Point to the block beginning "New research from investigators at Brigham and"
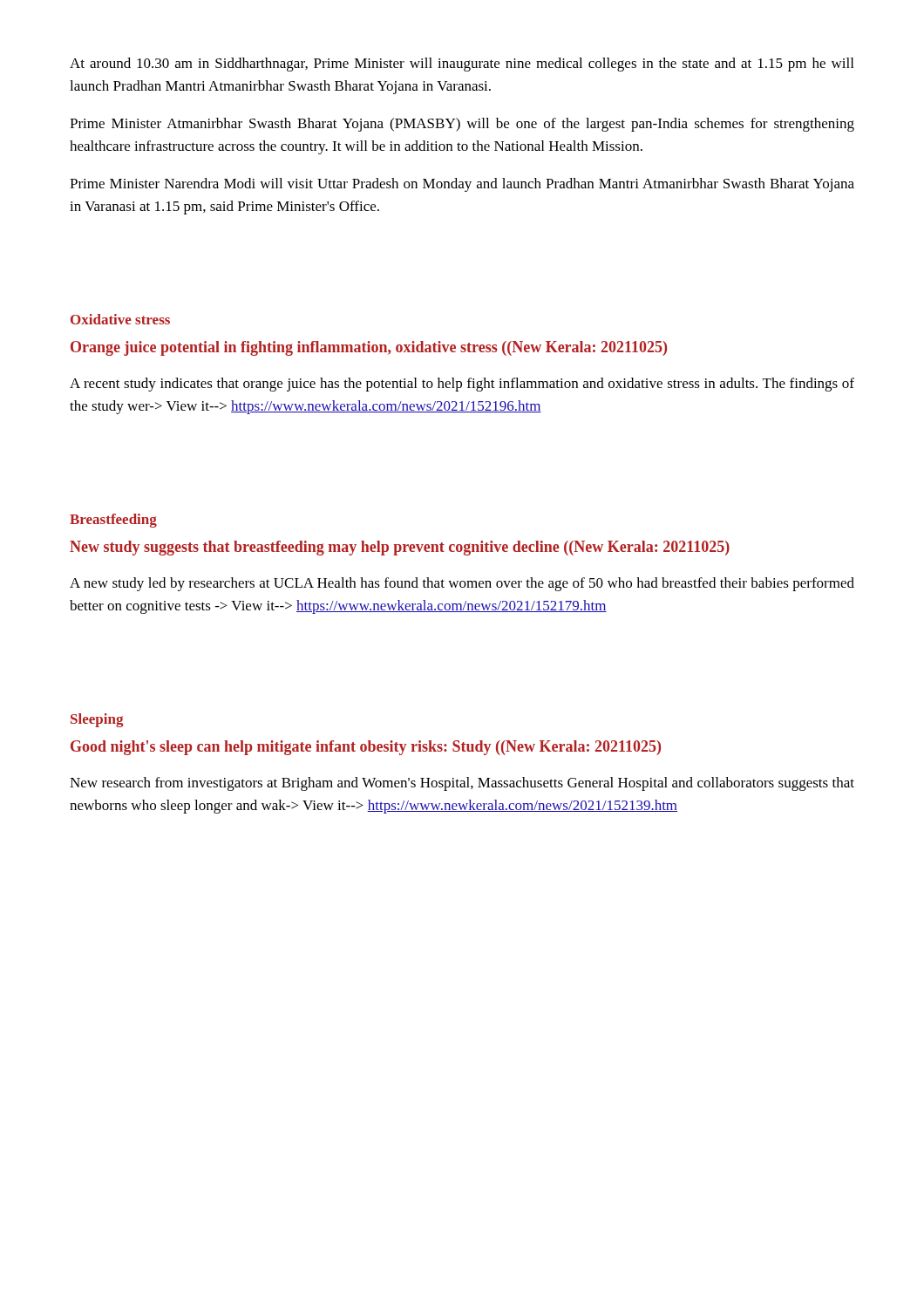The width and height of the screenshot is (924, 1308). (x=462, y=794)
